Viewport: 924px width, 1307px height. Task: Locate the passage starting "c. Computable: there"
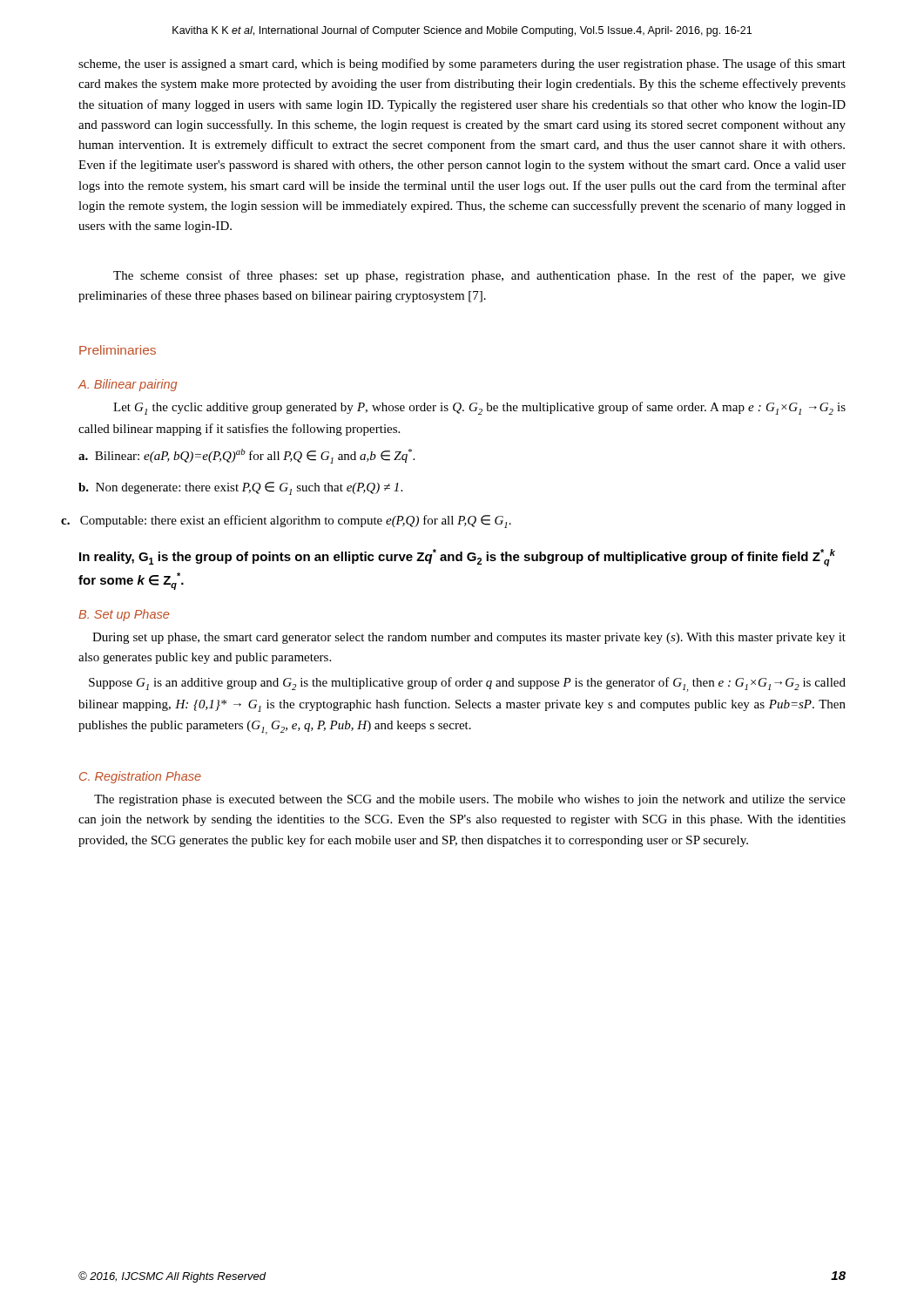286,521
